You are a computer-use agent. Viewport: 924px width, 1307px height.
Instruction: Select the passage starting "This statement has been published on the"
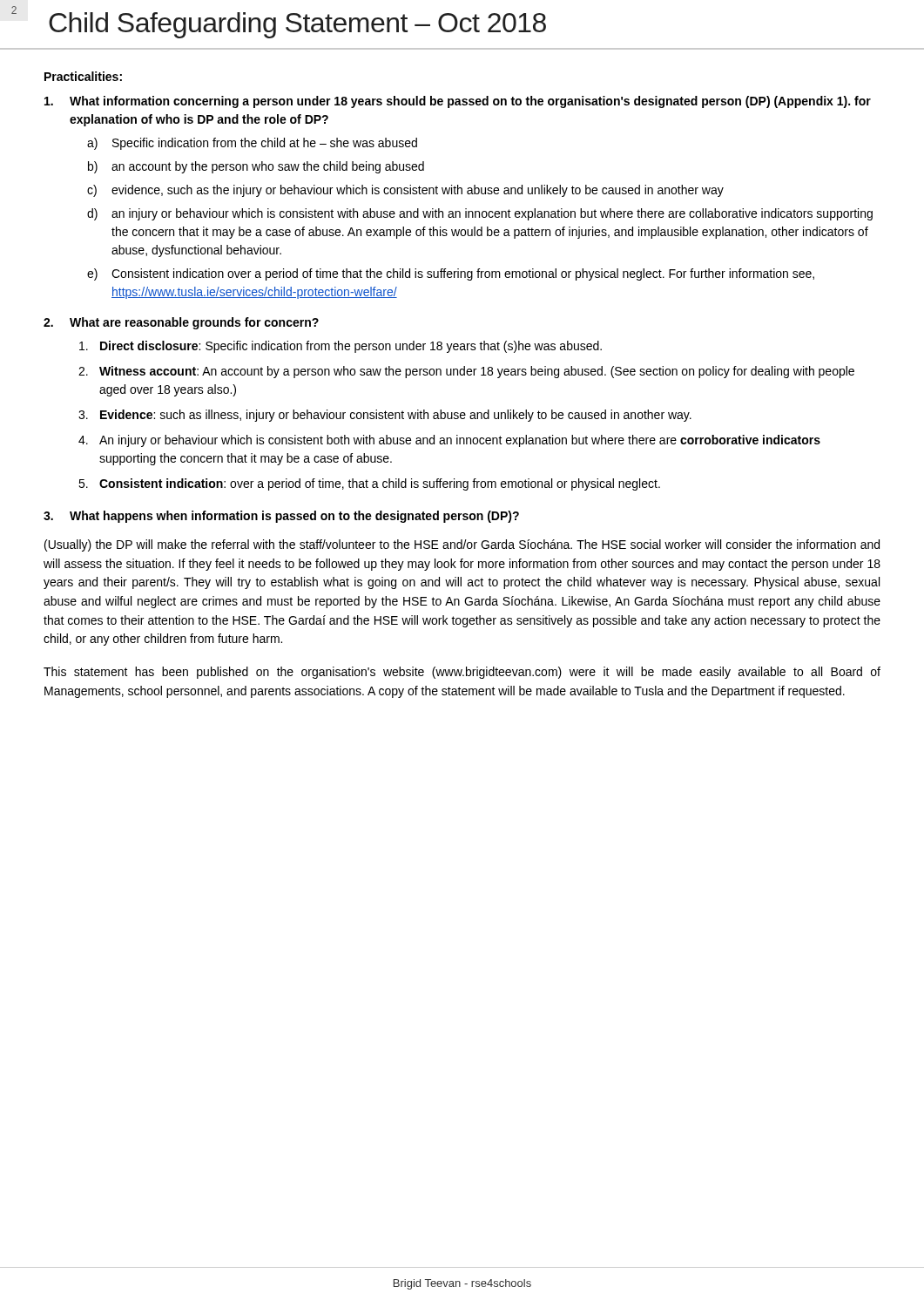click(462, 681)
